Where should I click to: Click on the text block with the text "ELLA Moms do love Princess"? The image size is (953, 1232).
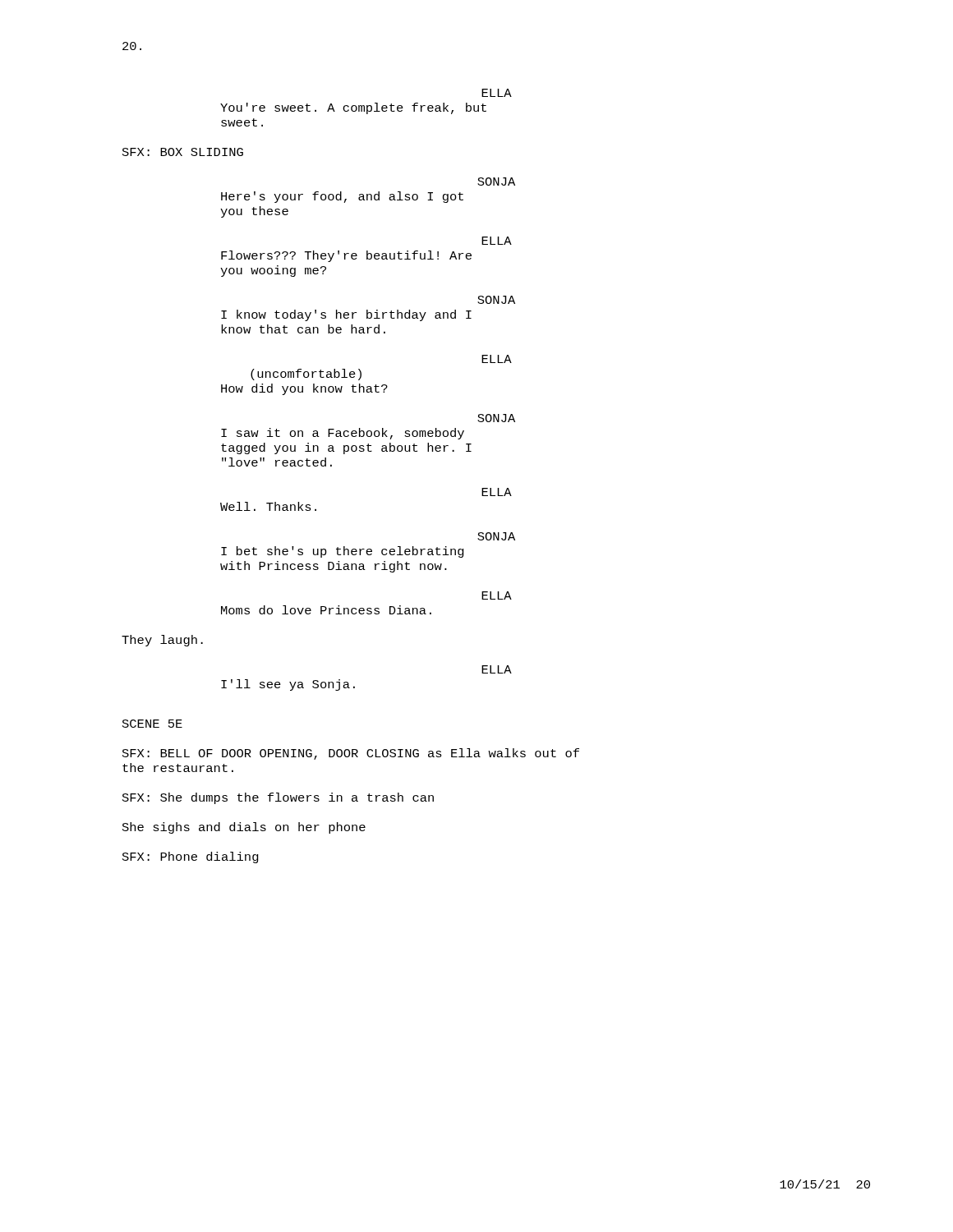click(x=496, y=604)
